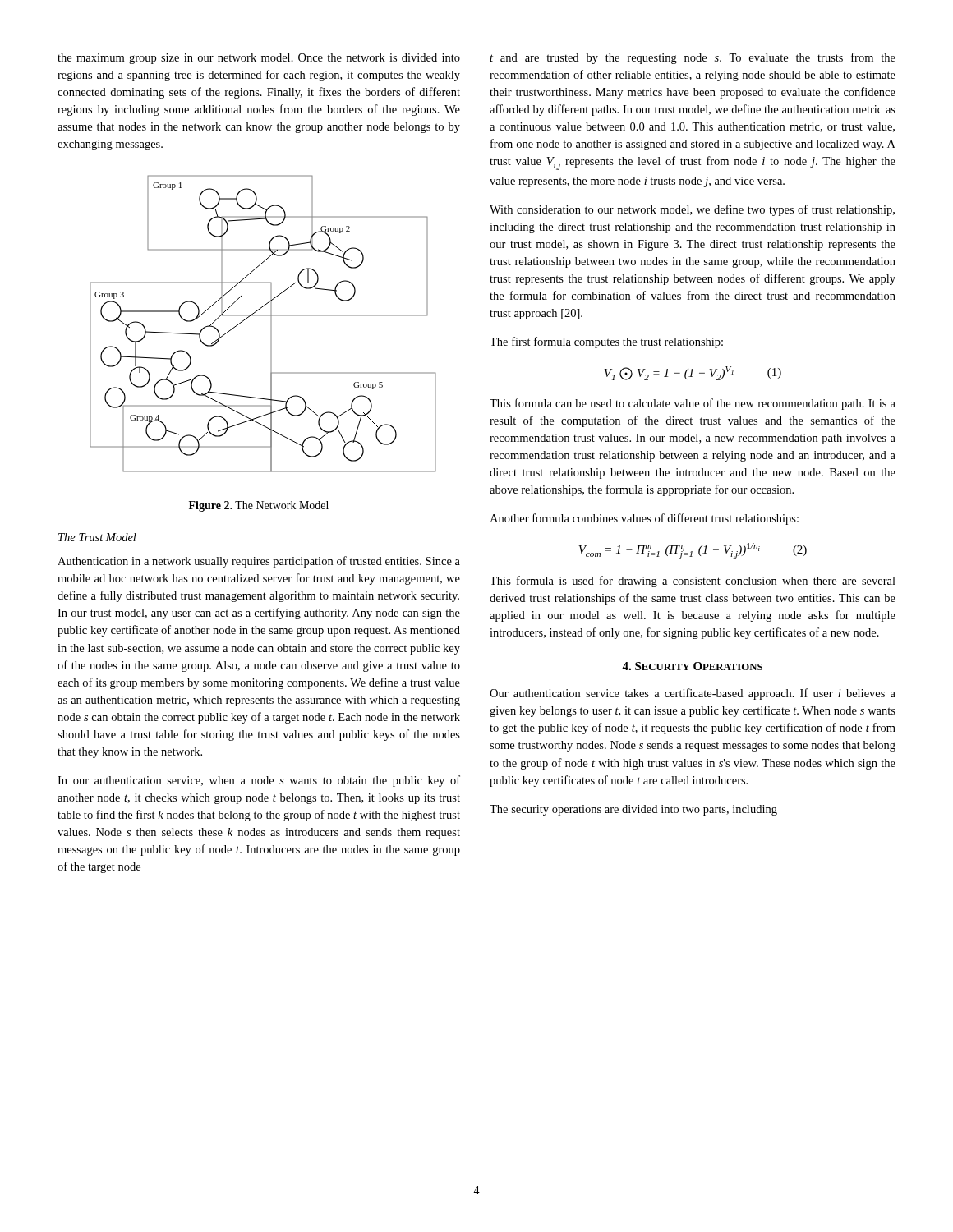Click on the text that reads "The first formula computes the trust relationship:"
Image resolution: width=953 pixels, height=1232 pixels.
click(607, 342)
